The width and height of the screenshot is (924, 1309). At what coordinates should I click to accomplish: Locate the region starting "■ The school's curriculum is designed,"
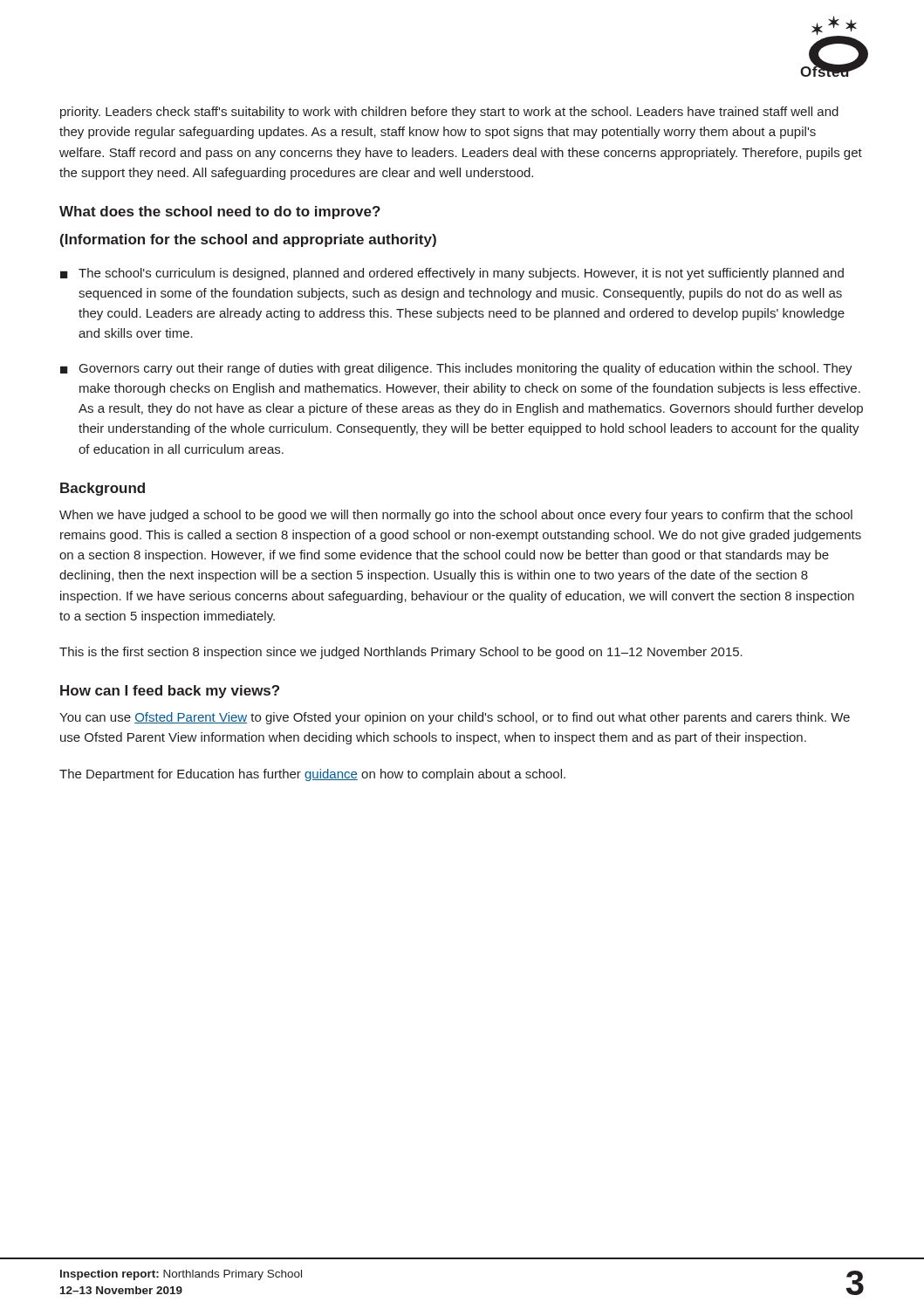462,303
